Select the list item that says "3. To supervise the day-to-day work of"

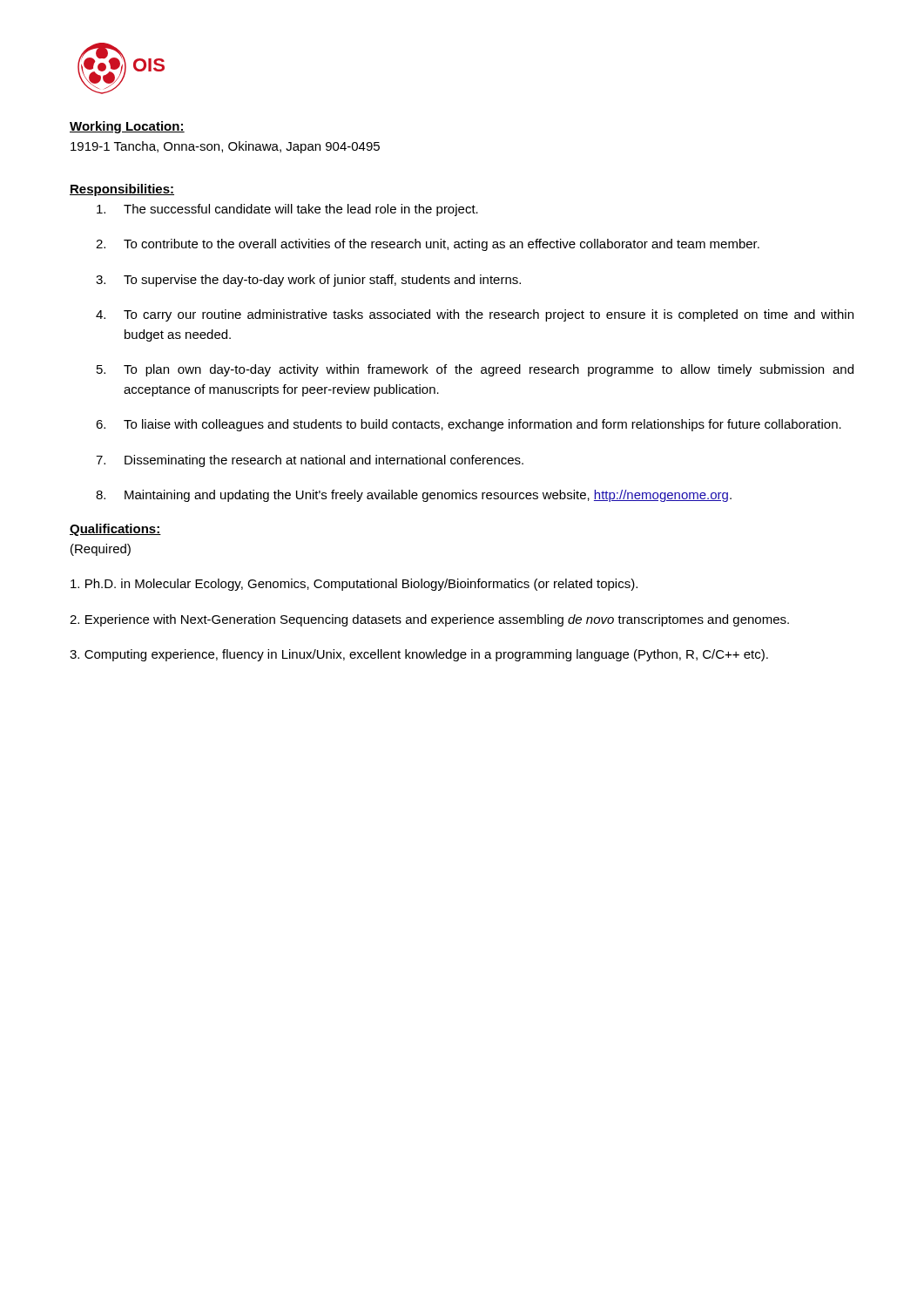tap(475, 279)
